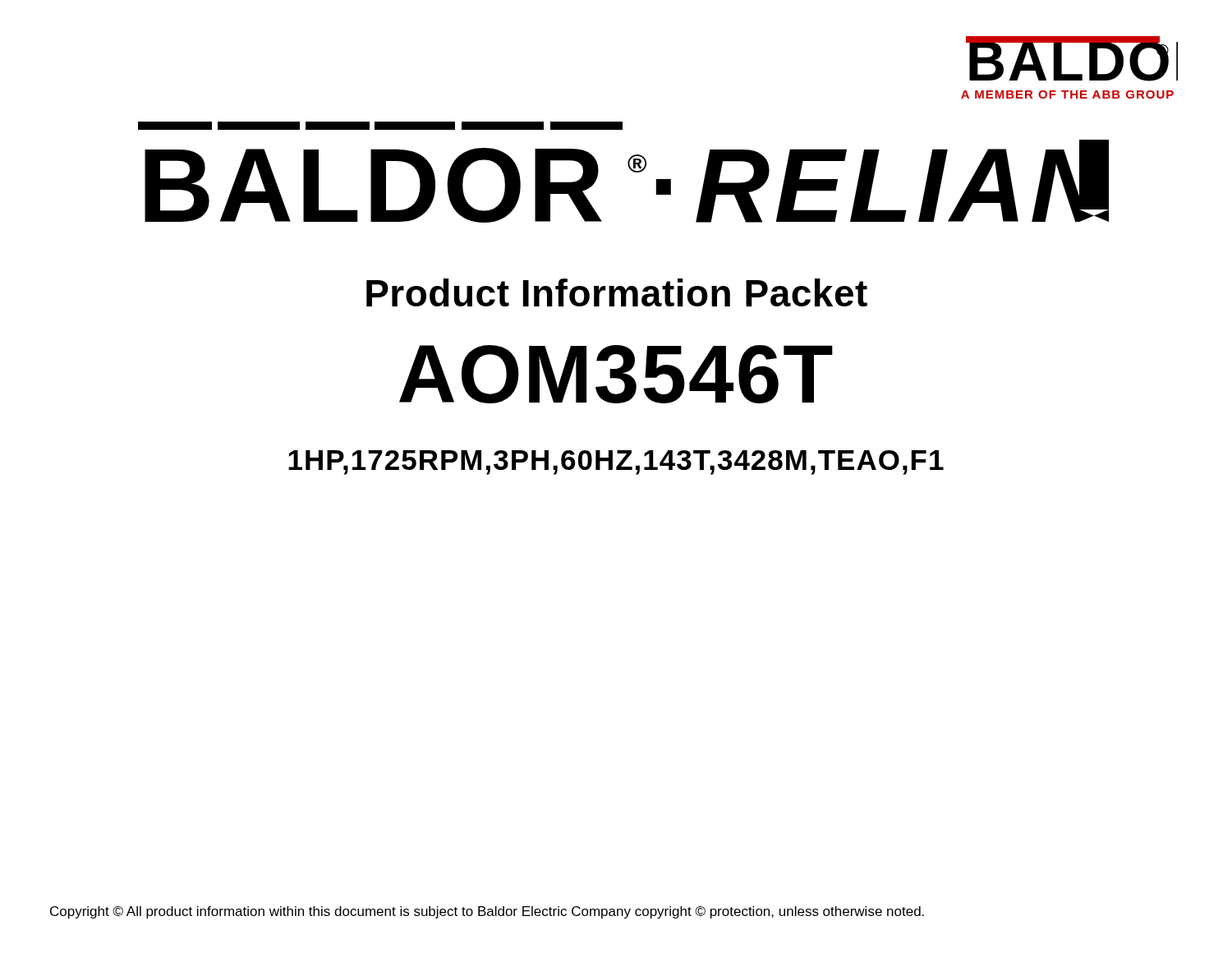Navigate to the region starting "Product Information Packet"
Viewport: 1232px width, 953px height.
click(x=616, y=293)
